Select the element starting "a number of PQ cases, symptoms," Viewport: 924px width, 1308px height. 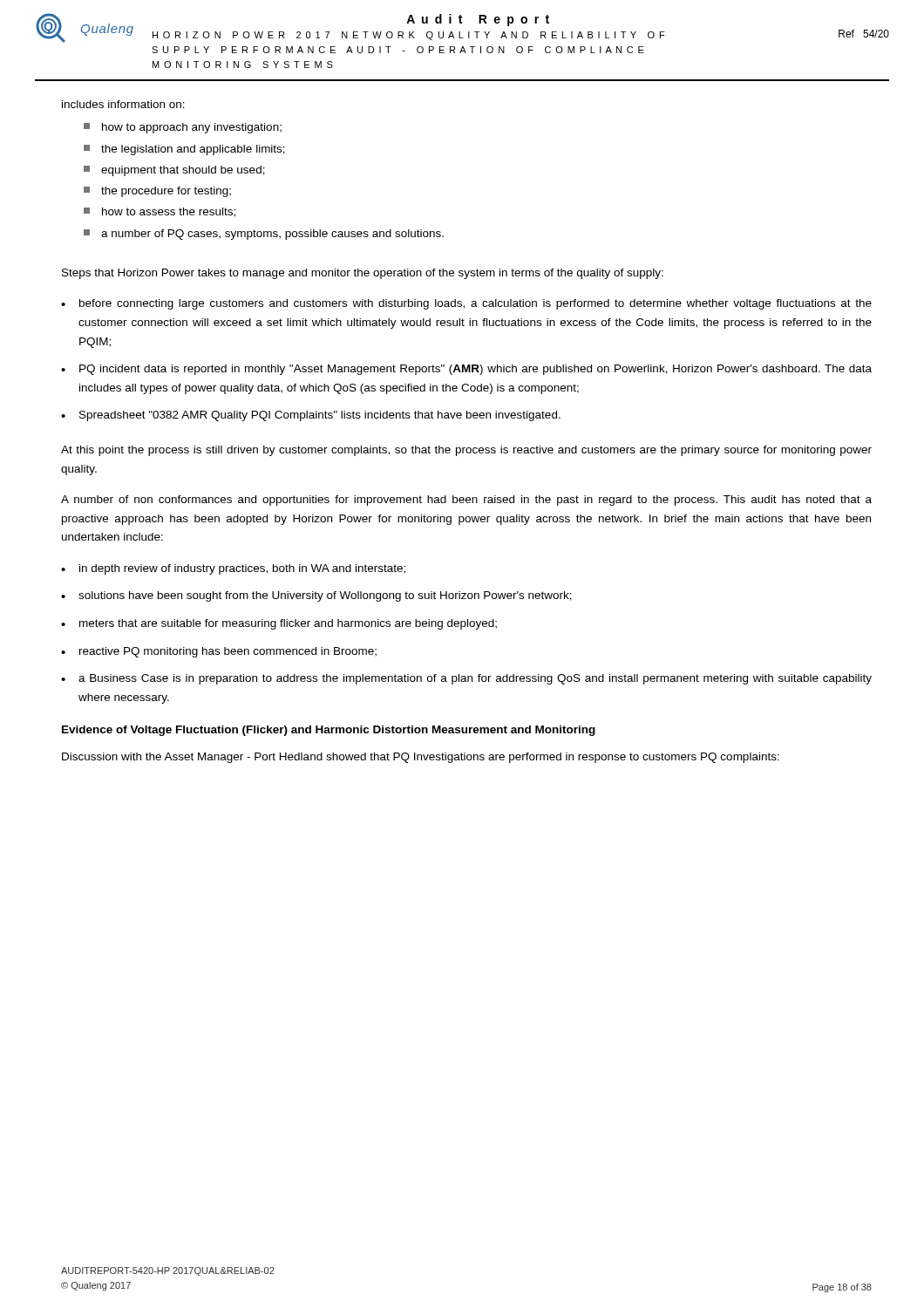273,233
